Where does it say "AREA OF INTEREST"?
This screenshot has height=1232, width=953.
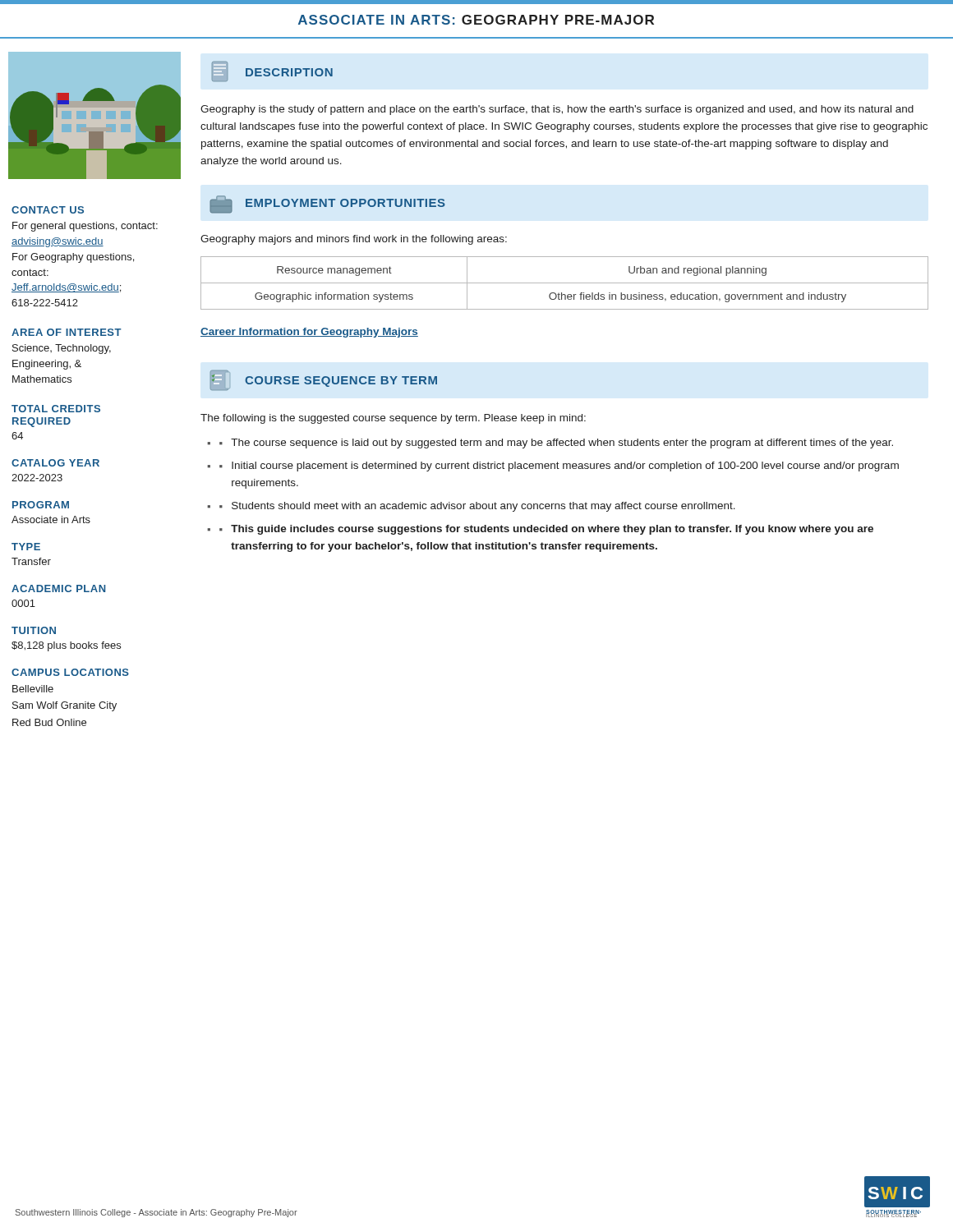[x=67, y=332]
